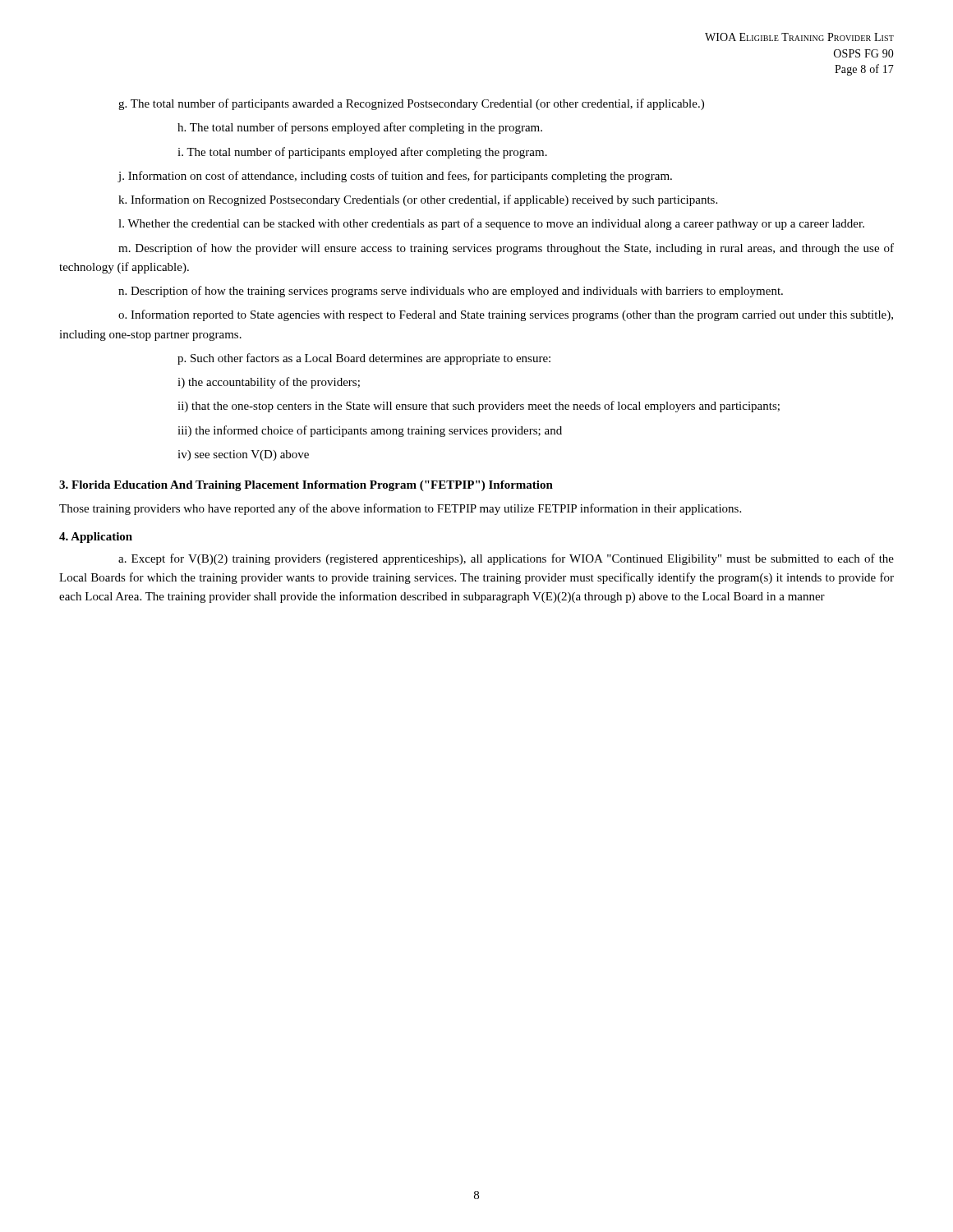
Task: Navigate to the block starting "g. The total"
Action: [x=411, y=103]
